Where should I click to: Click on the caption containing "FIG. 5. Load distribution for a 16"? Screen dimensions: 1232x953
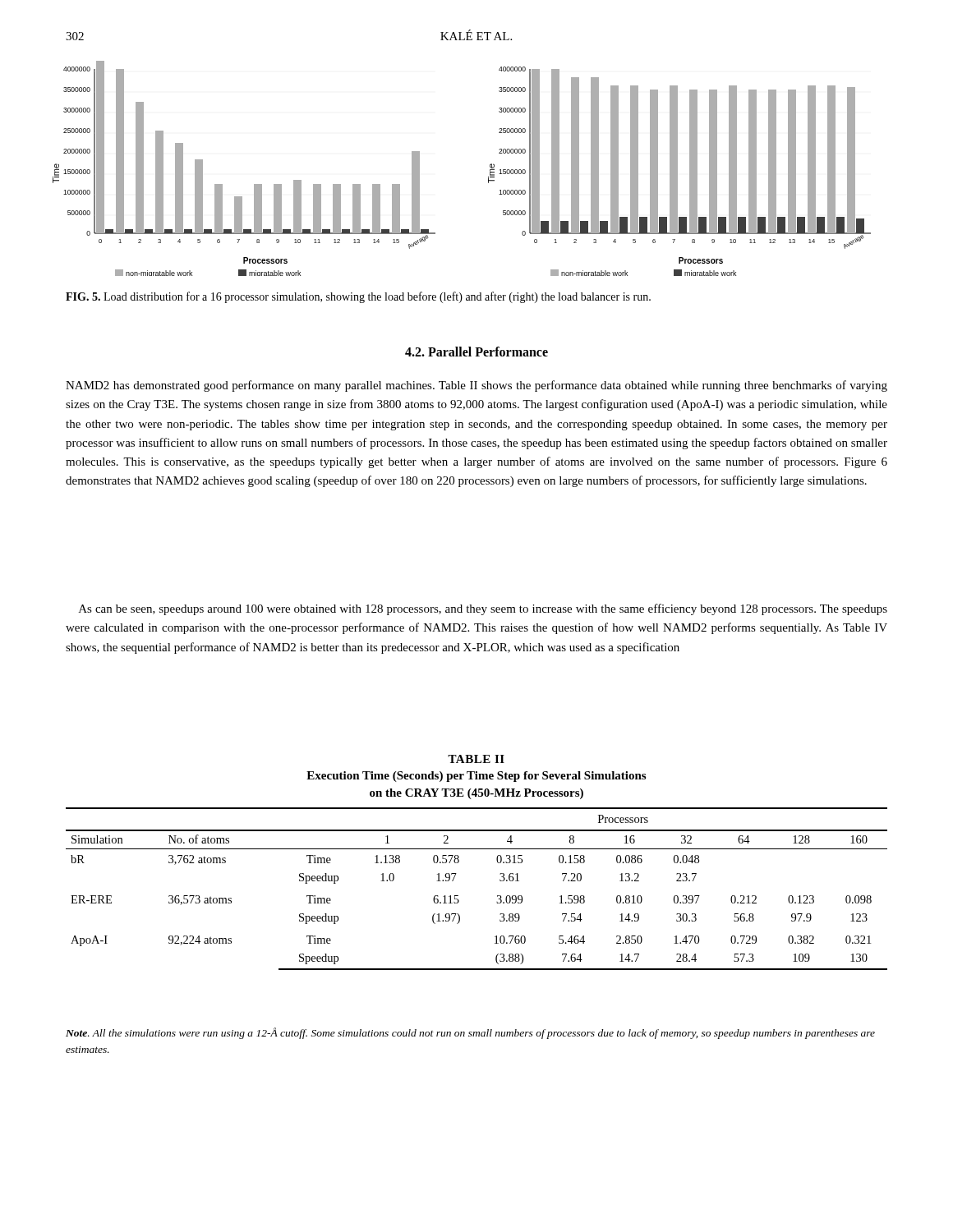358,297
